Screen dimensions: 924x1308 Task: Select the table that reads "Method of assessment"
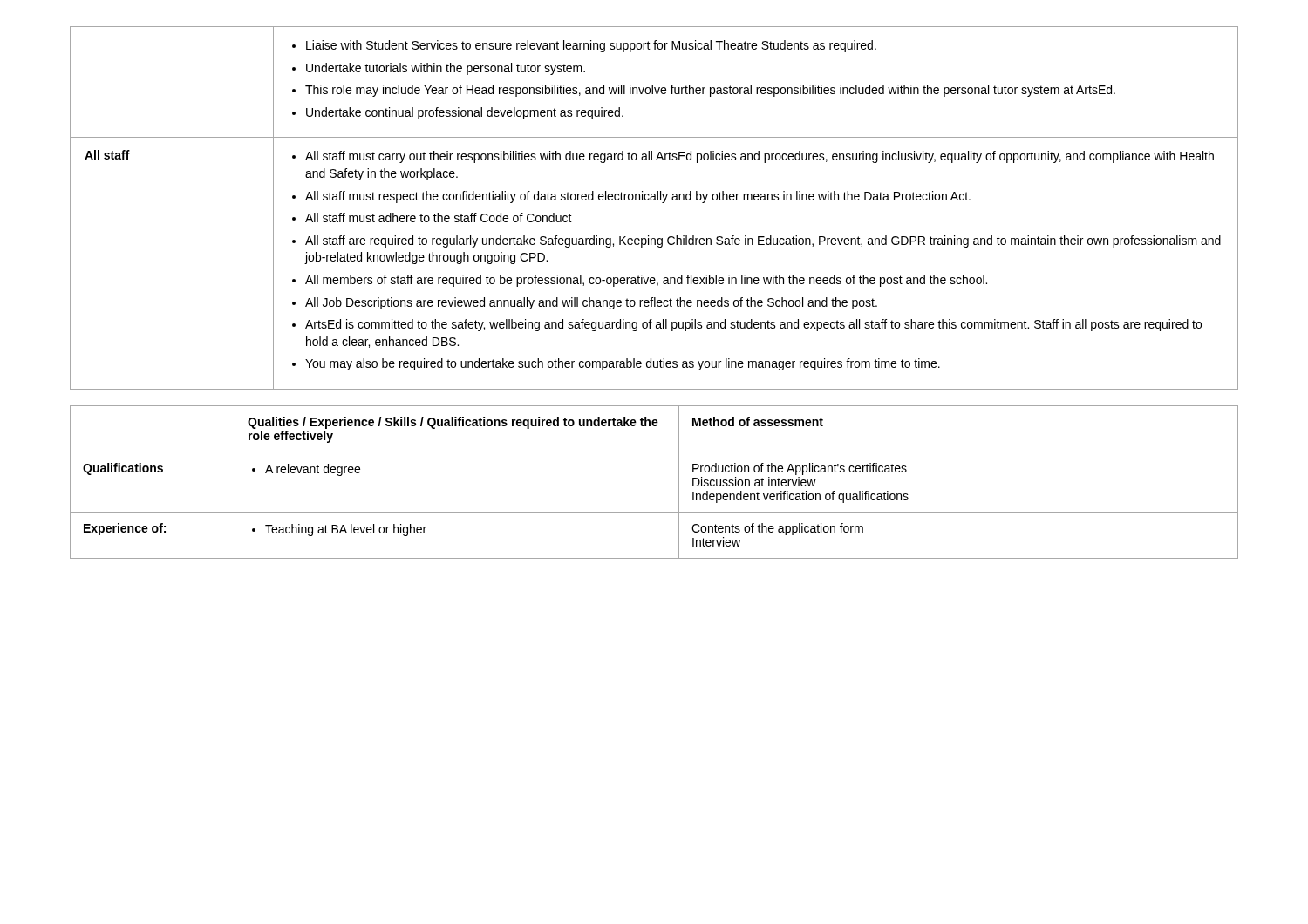point(654,482)
